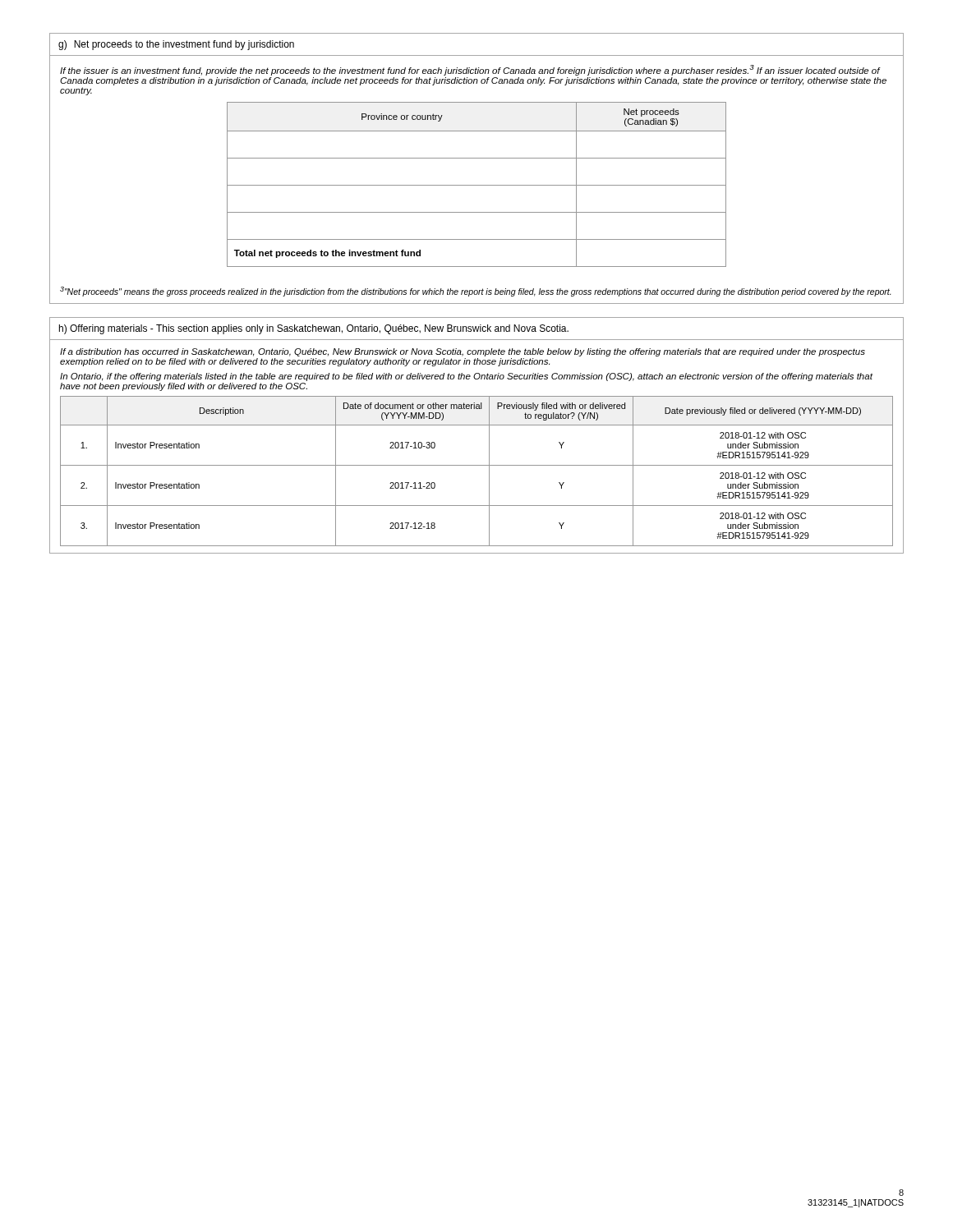
Task: Find the table that mentions "2018-01-12 with OSC under Submission"
Action: (476, 471)
